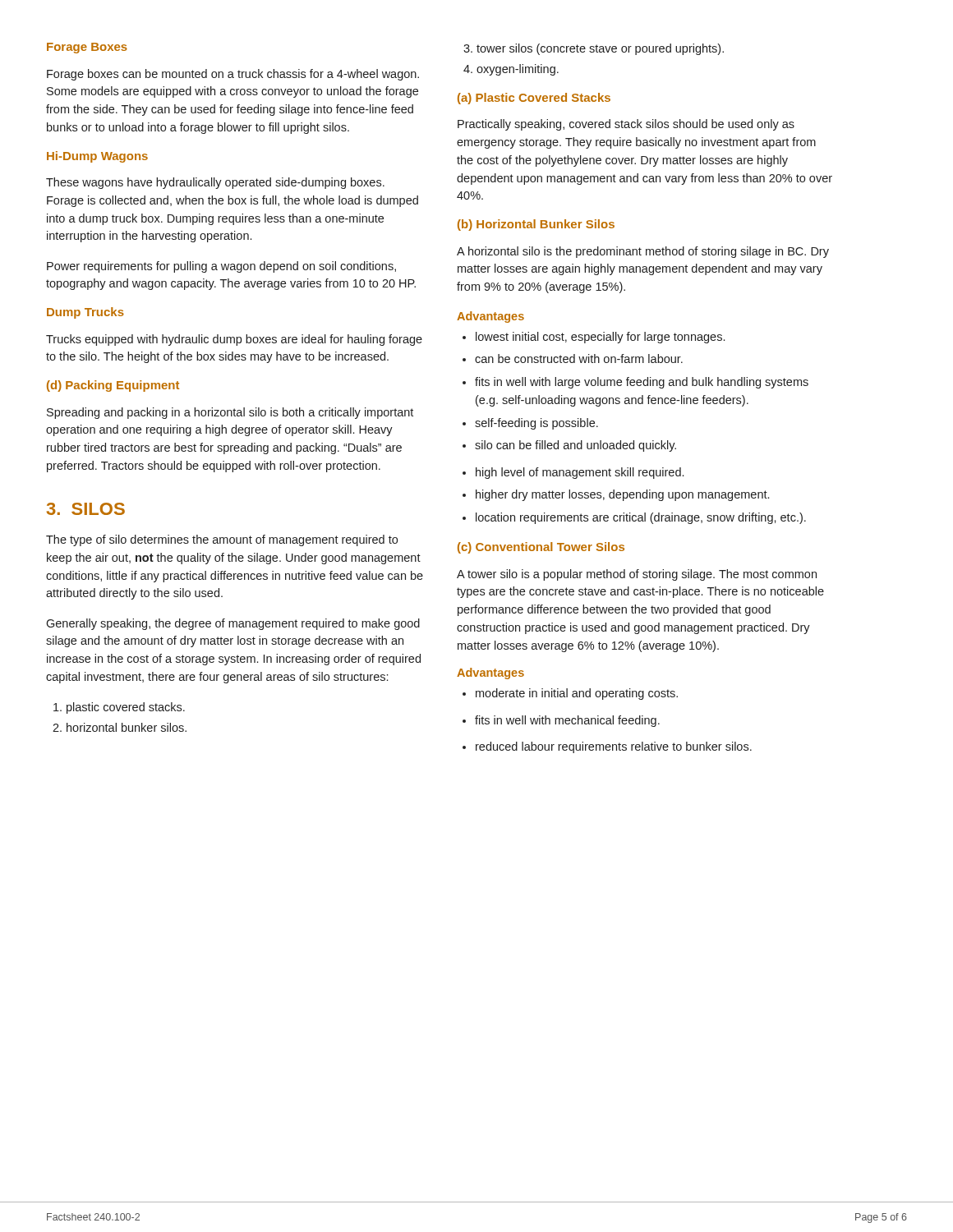
Task: Locate the text starting "high level of management skill required. higher"
Action: [x=646, y=495]
